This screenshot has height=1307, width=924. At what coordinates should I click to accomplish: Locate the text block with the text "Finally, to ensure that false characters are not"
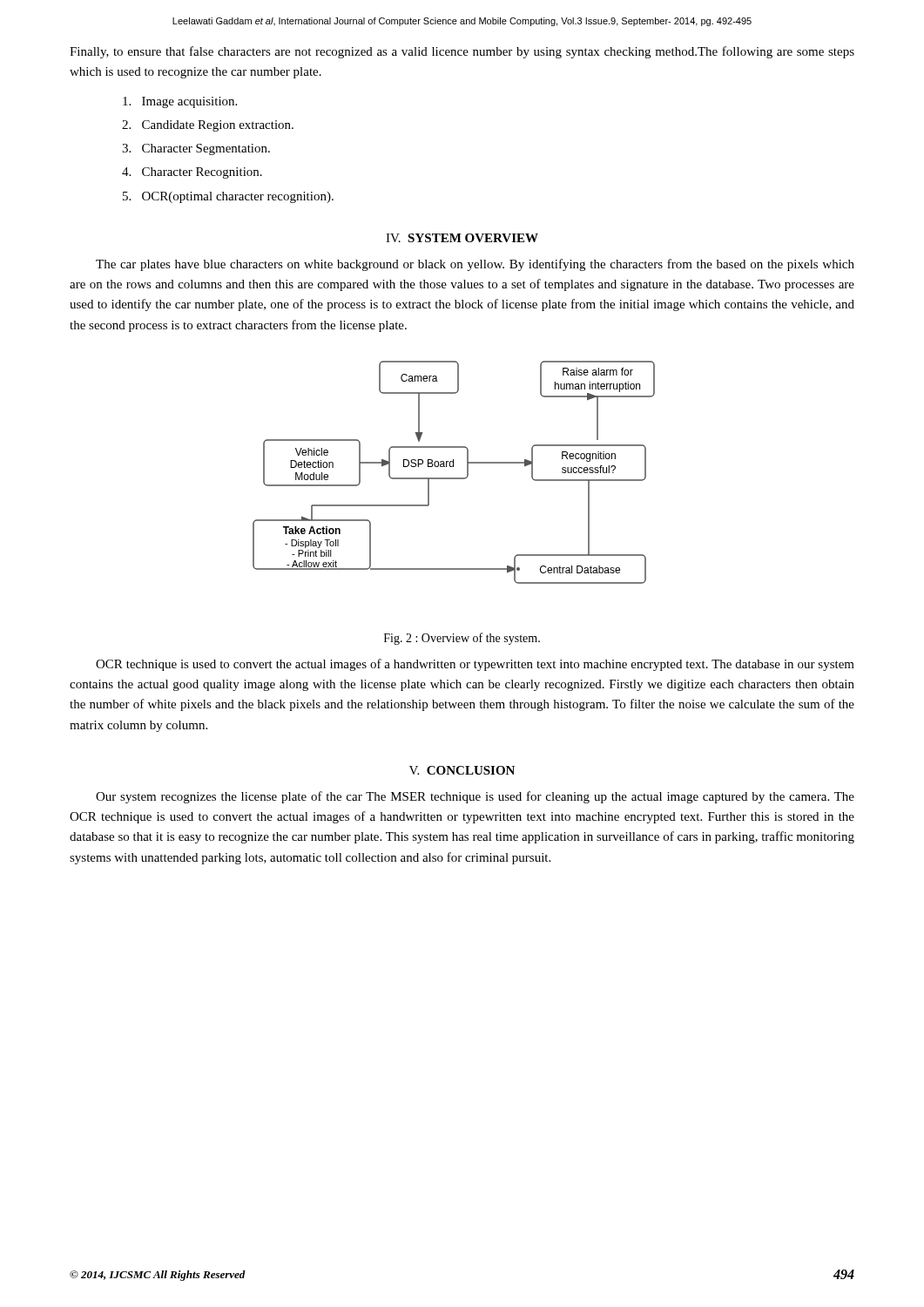click(462, 62)
